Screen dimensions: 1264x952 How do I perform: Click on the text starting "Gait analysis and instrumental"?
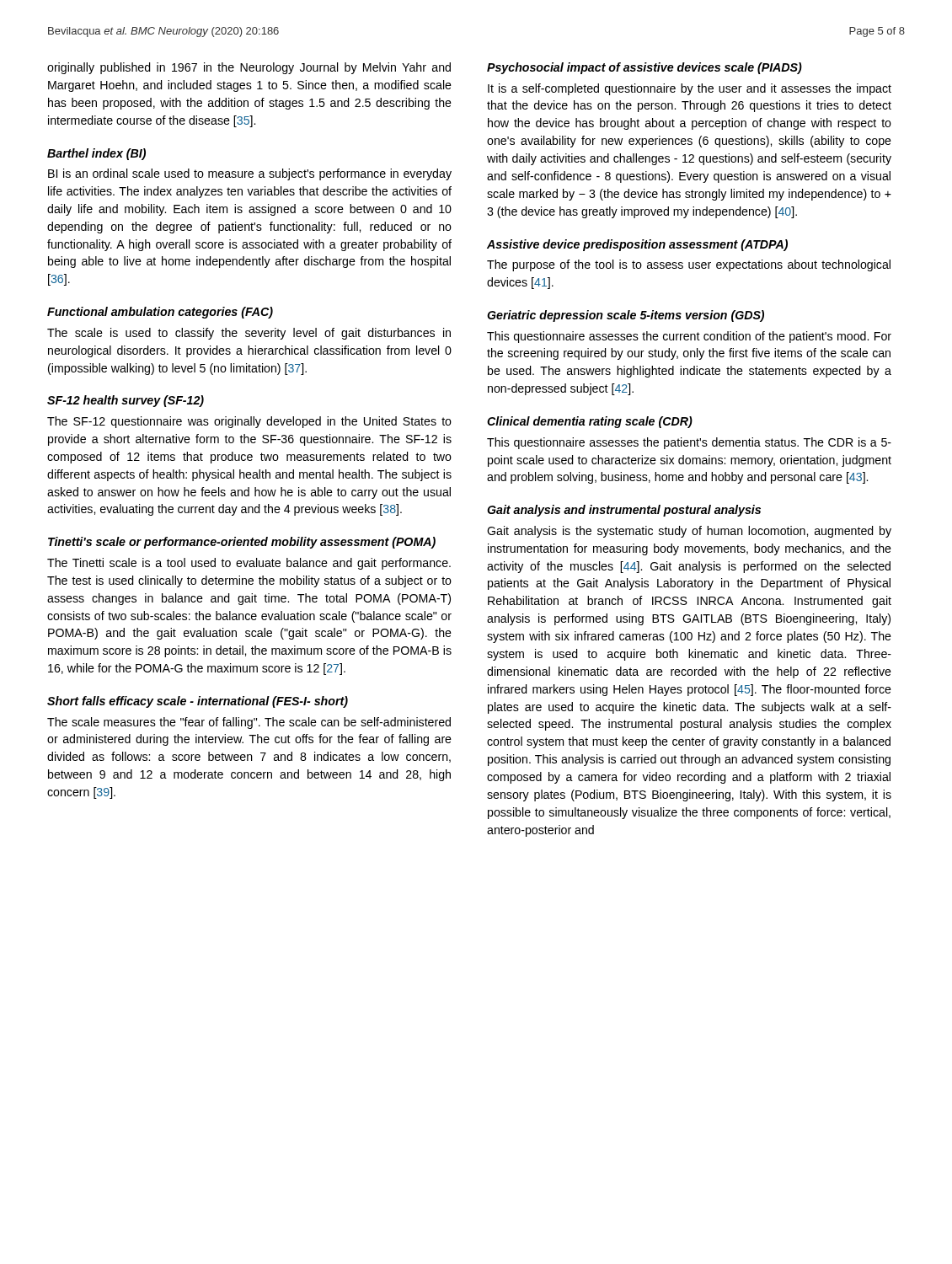tap(689, 670)
